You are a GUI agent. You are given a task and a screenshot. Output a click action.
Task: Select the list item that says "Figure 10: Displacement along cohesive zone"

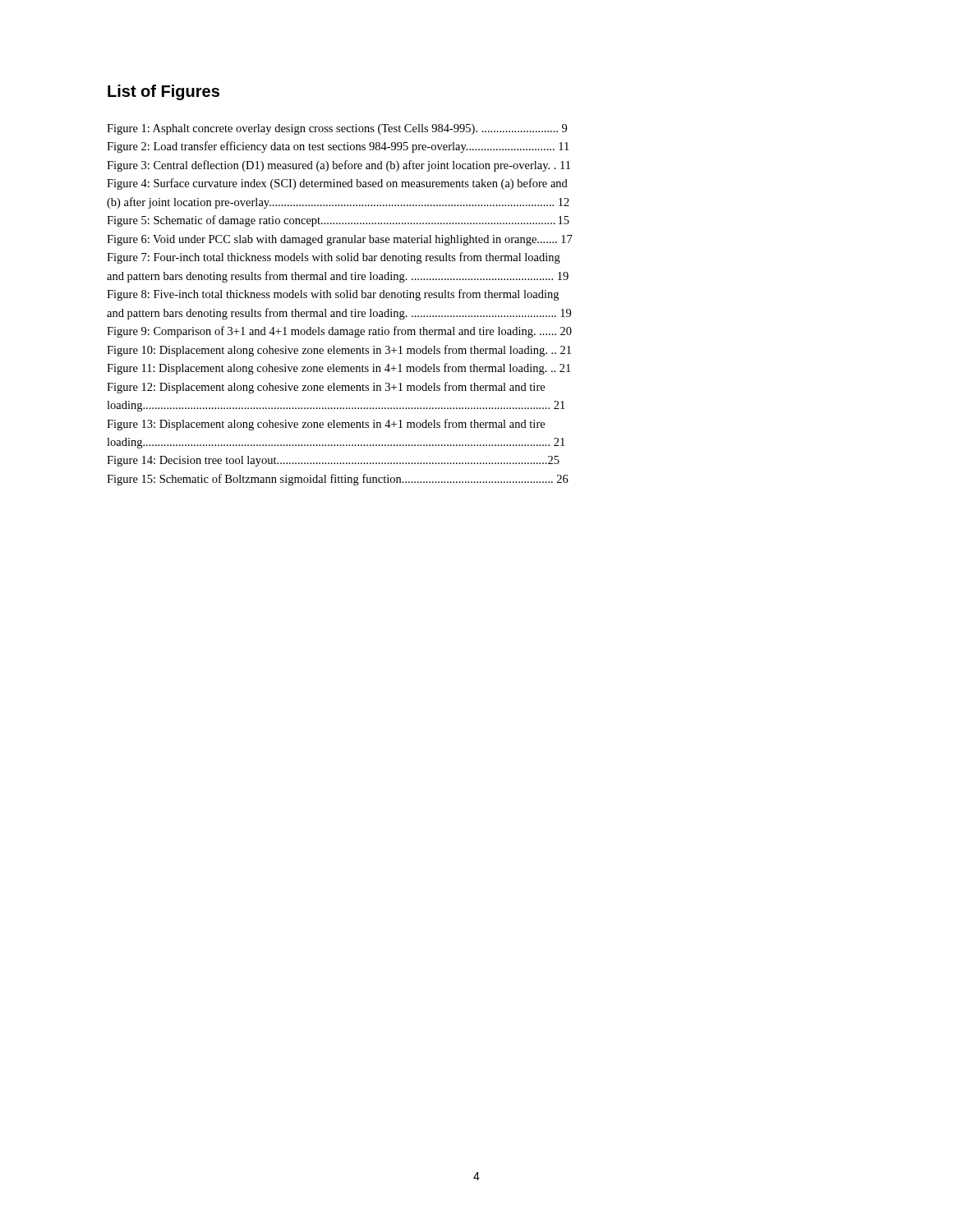[339, 350]
